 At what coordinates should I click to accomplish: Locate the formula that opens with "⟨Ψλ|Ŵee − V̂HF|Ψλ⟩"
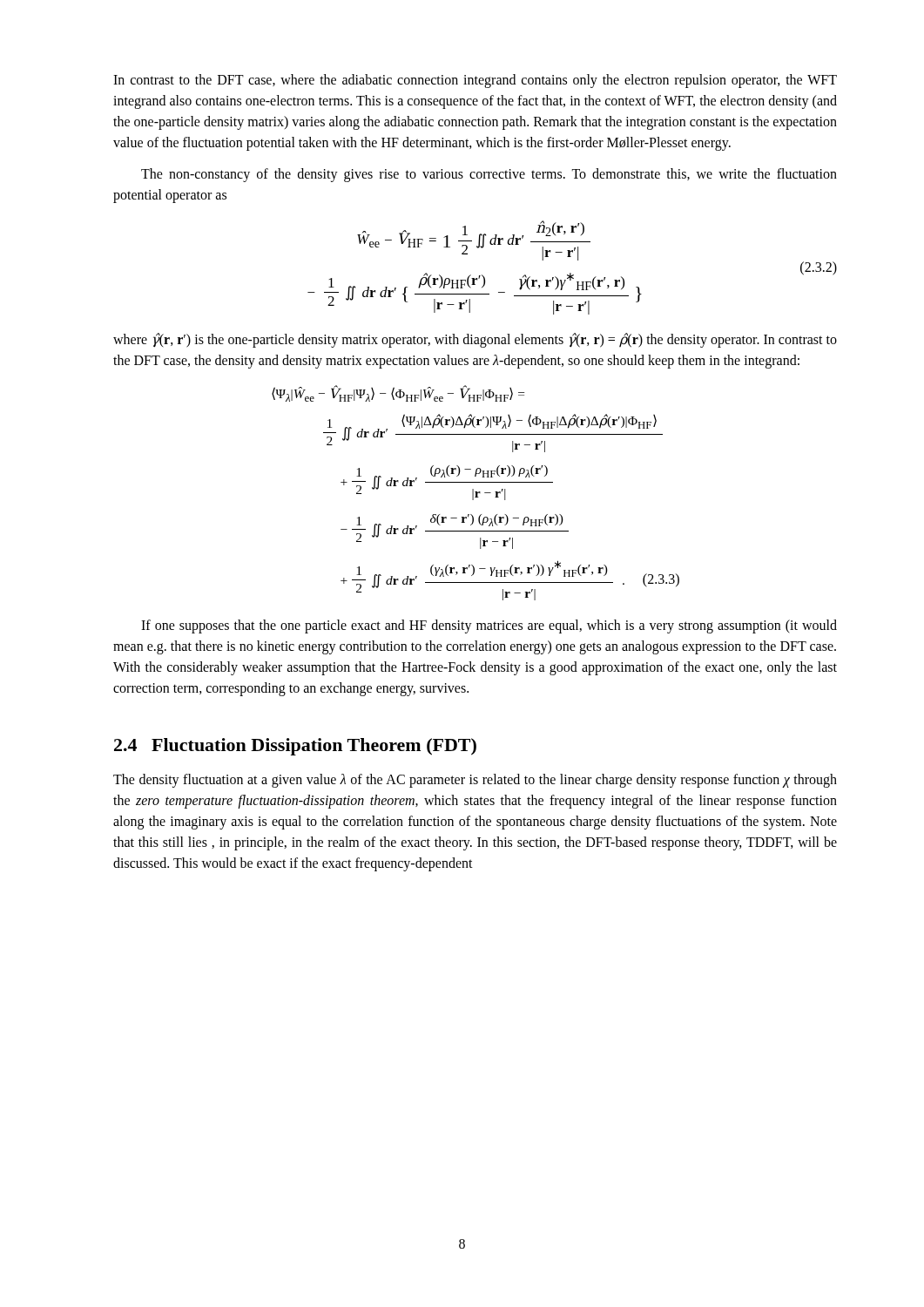click(x=475, y=493)
